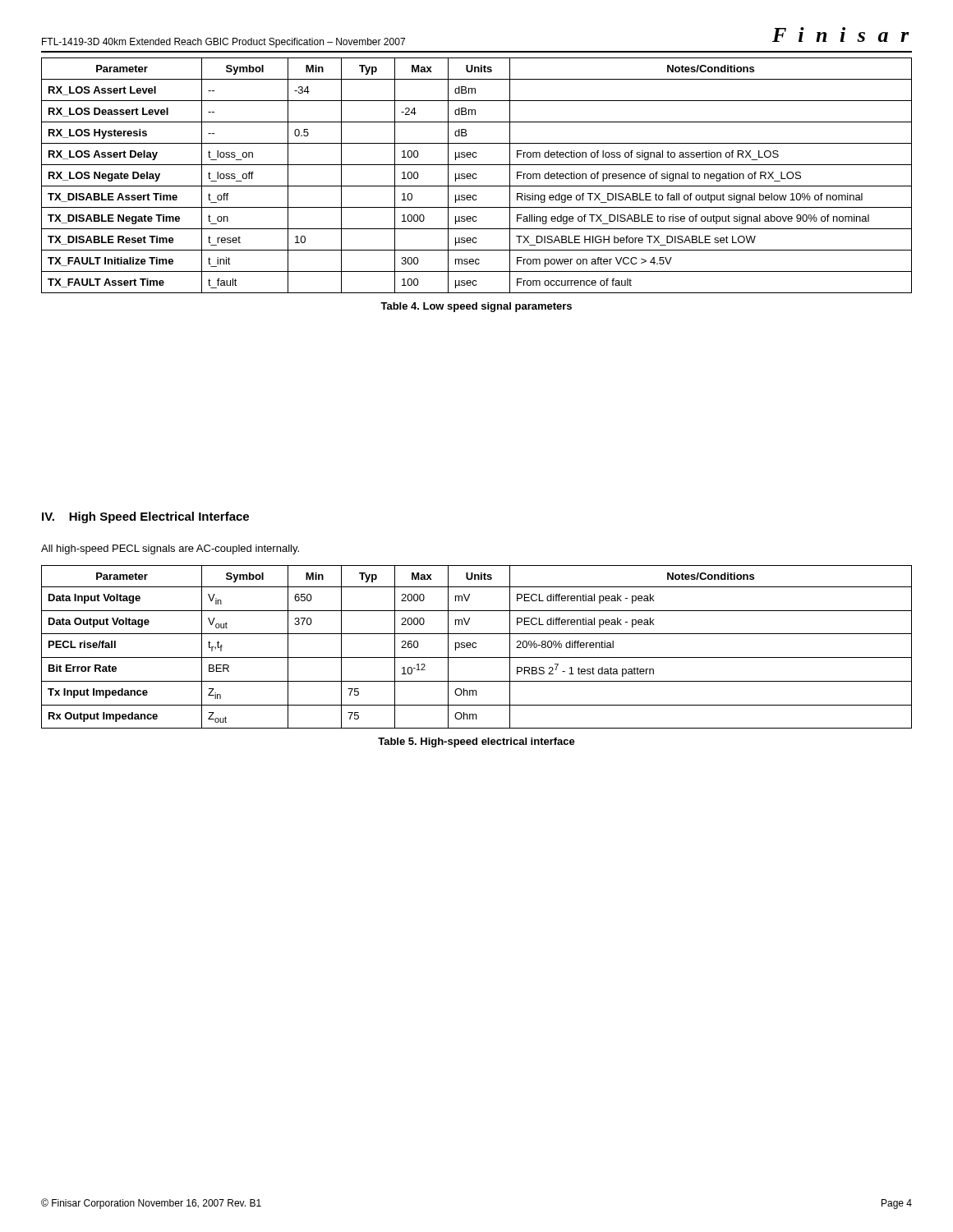Image resolution: width=953 pixels, height=1232 pixels.
Task: Click on the block starting "Table 5. High-speed electrical"
Action: click(476, 742)
